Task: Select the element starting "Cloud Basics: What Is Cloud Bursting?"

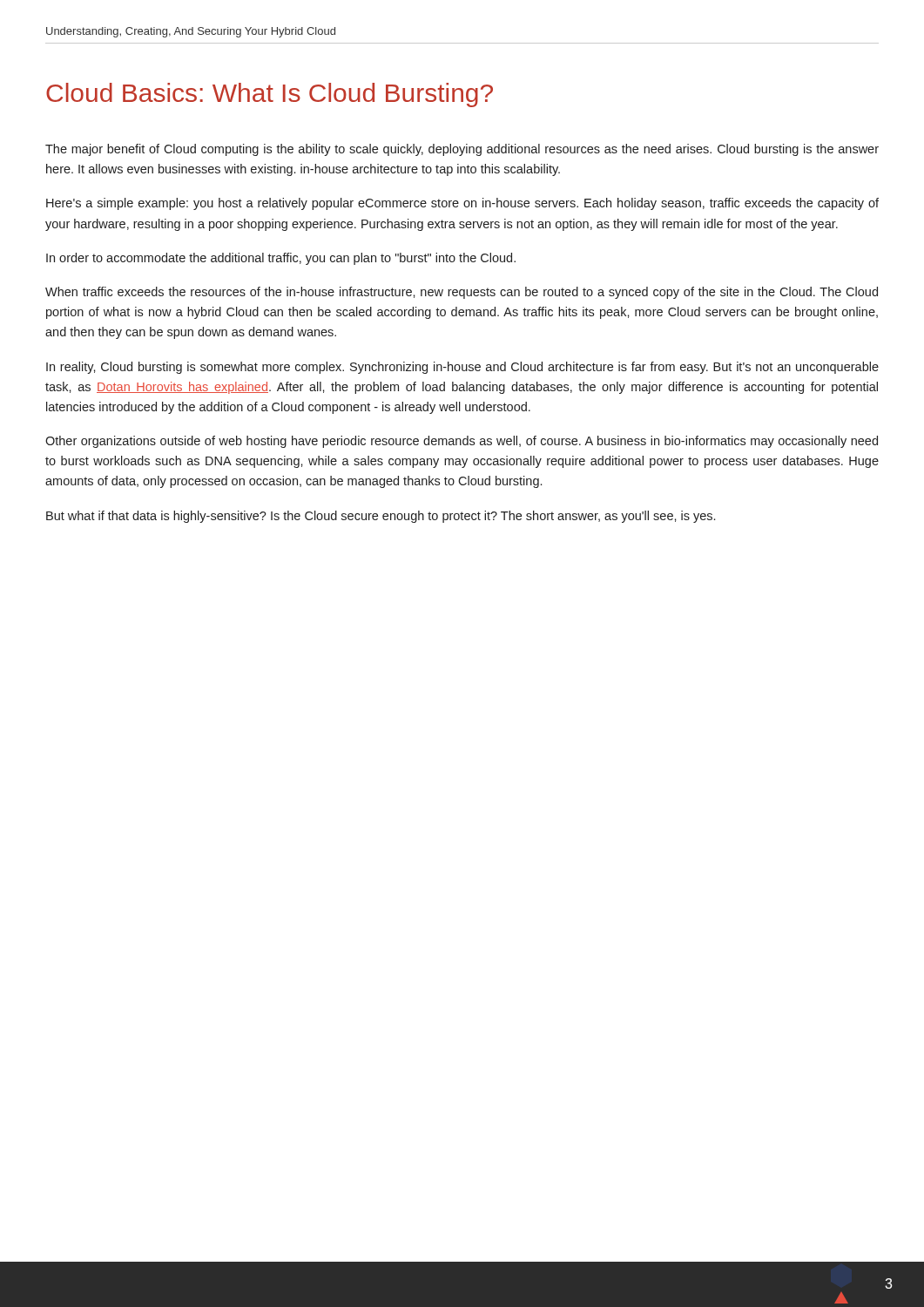Action: point(462,93)
